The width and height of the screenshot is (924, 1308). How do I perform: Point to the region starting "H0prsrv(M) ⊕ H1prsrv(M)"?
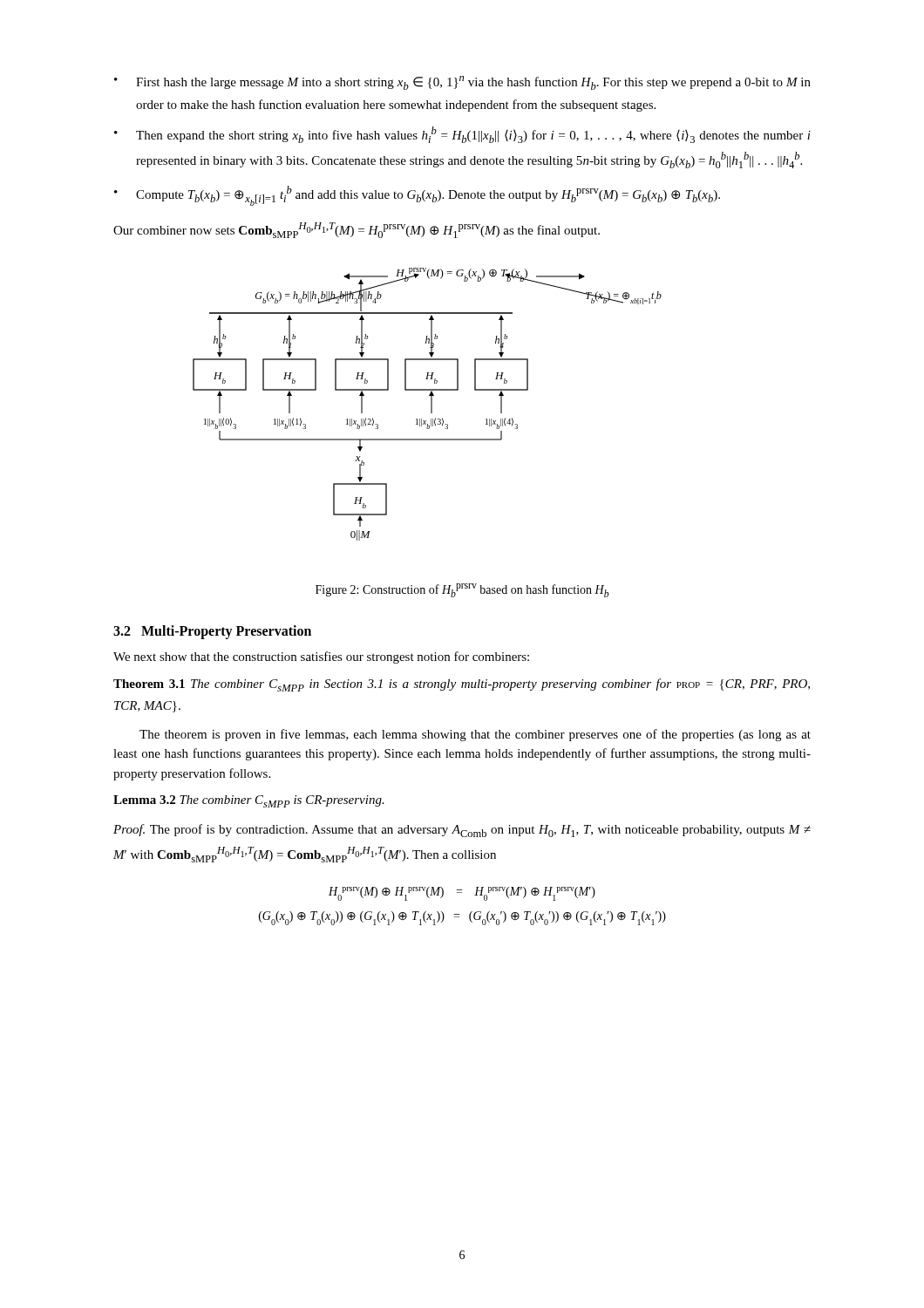462,902
